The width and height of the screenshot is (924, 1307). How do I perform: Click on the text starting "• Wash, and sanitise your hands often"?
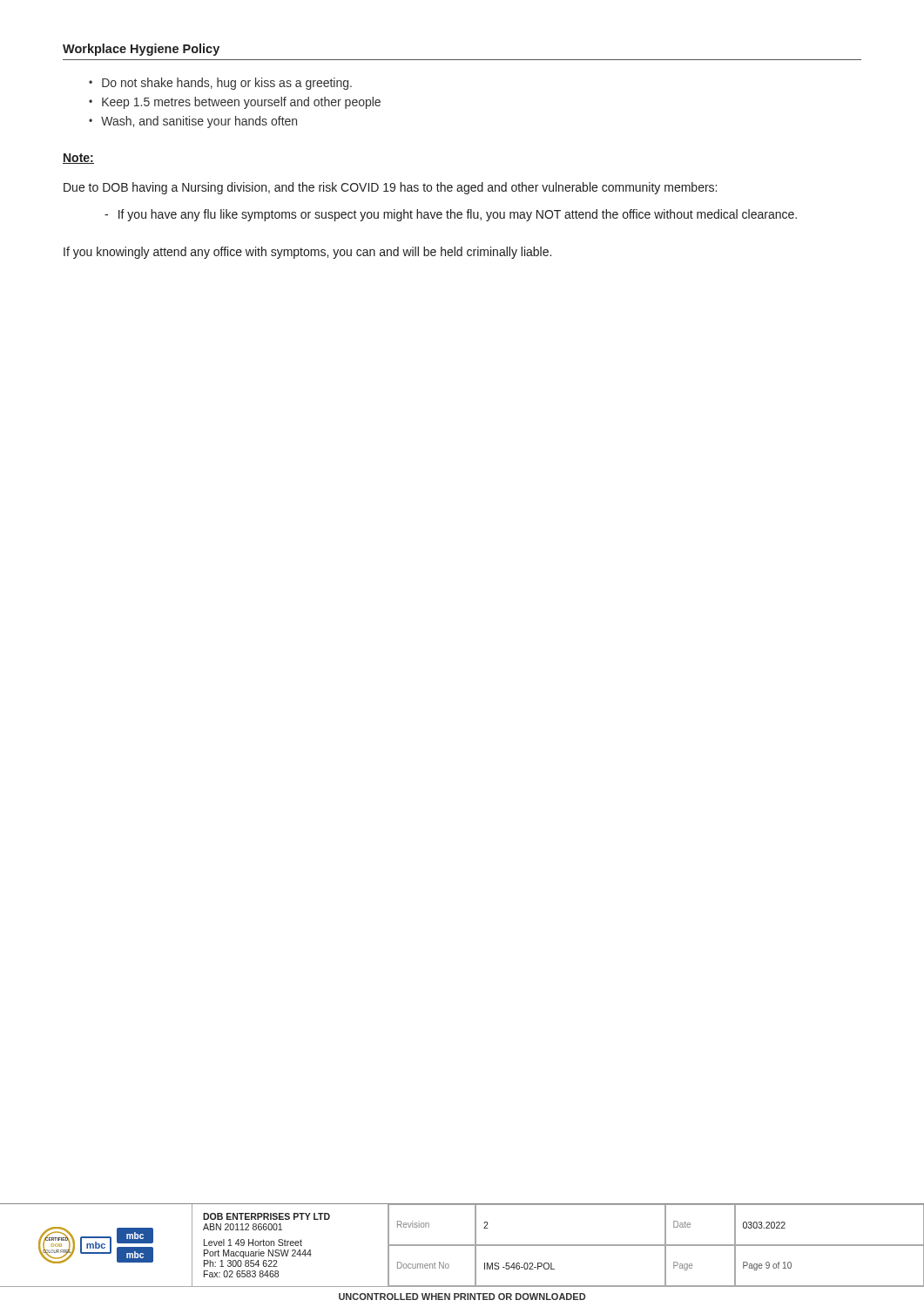pyautogui.click(x=193, y=122)
